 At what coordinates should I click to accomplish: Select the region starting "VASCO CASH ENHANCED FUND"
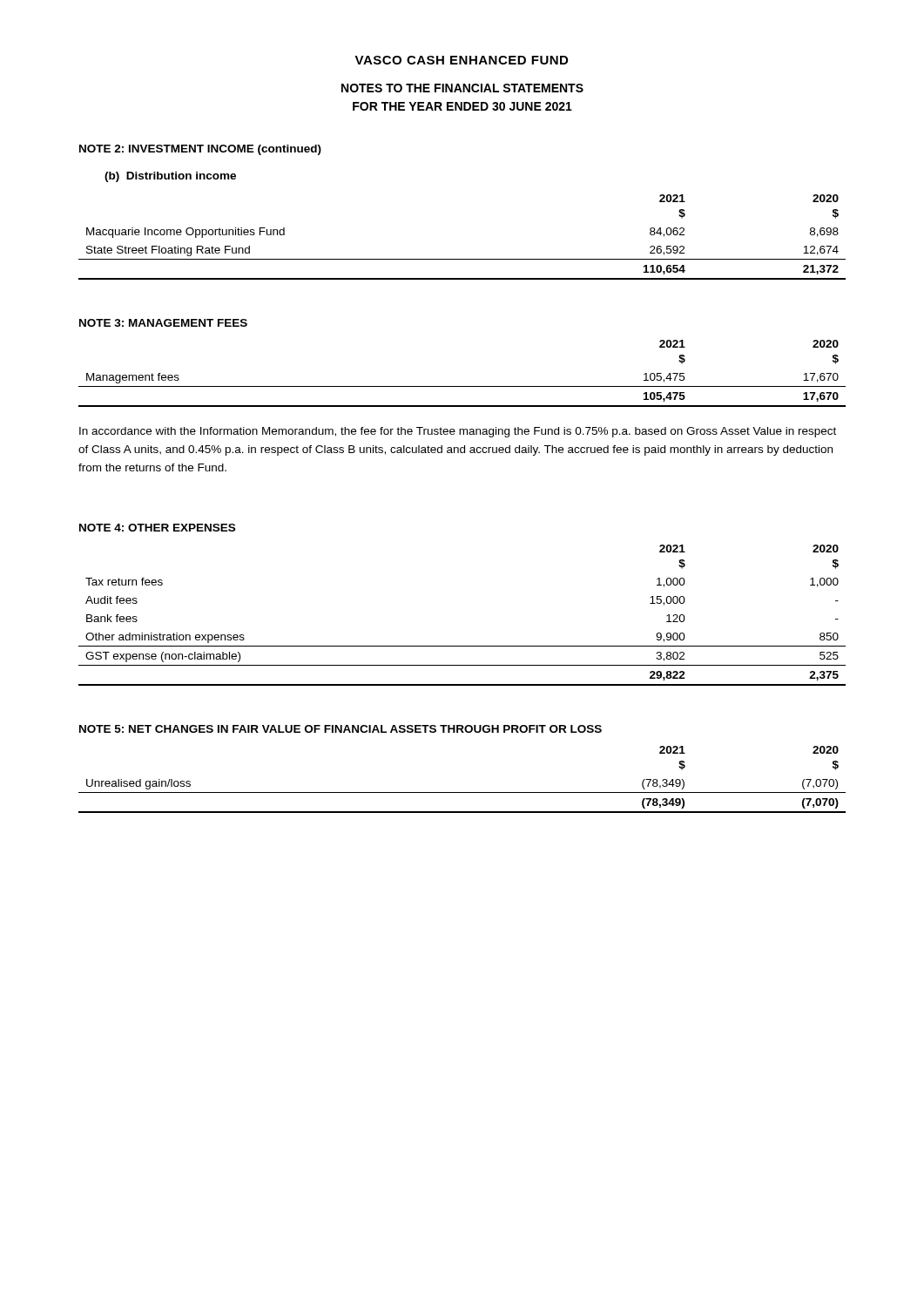pos(462,60)
